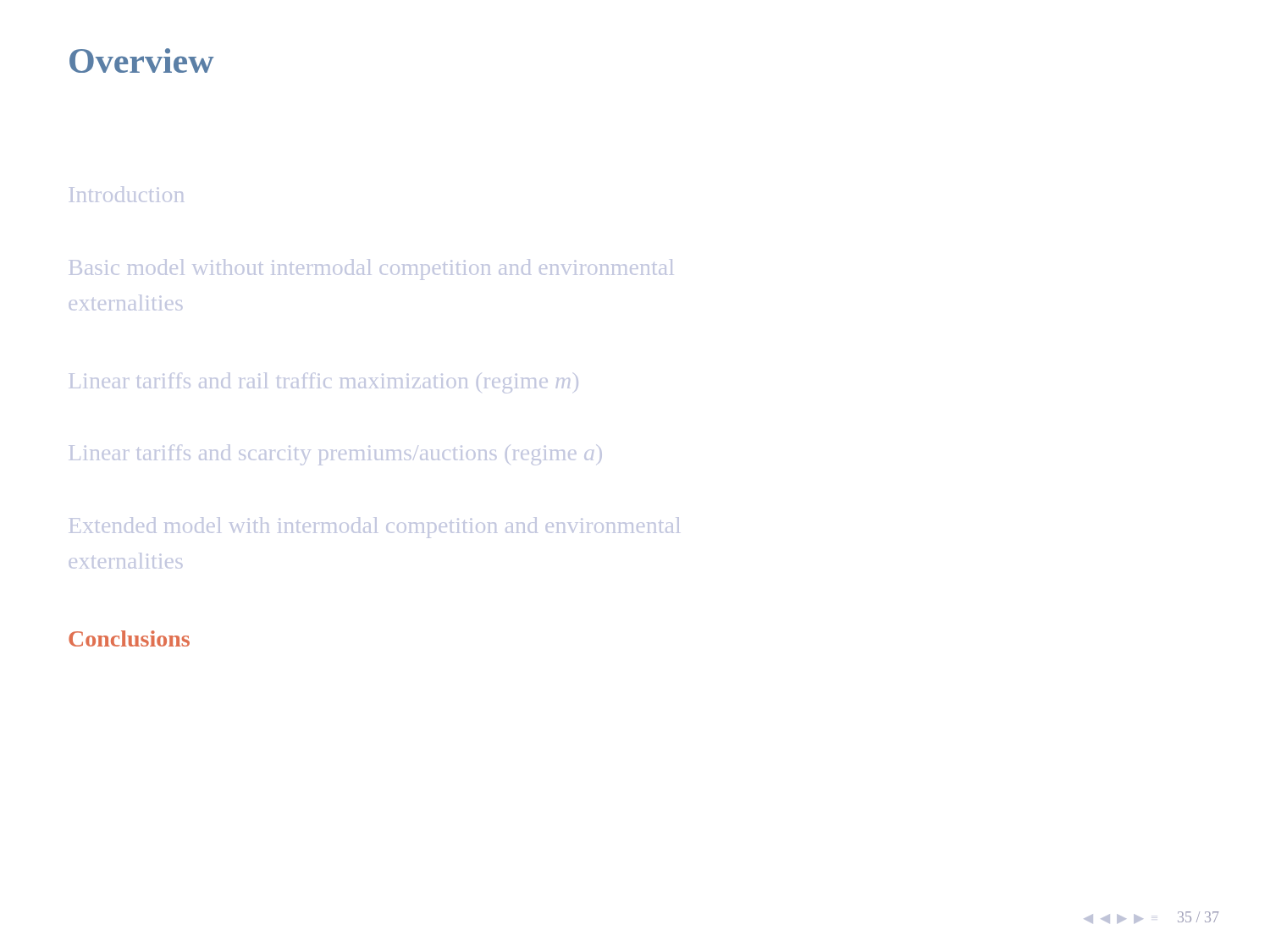Locate the list item that reads "Basic model without"
Viewport: 1270px width, 952px height.
[x=371, y=285]
